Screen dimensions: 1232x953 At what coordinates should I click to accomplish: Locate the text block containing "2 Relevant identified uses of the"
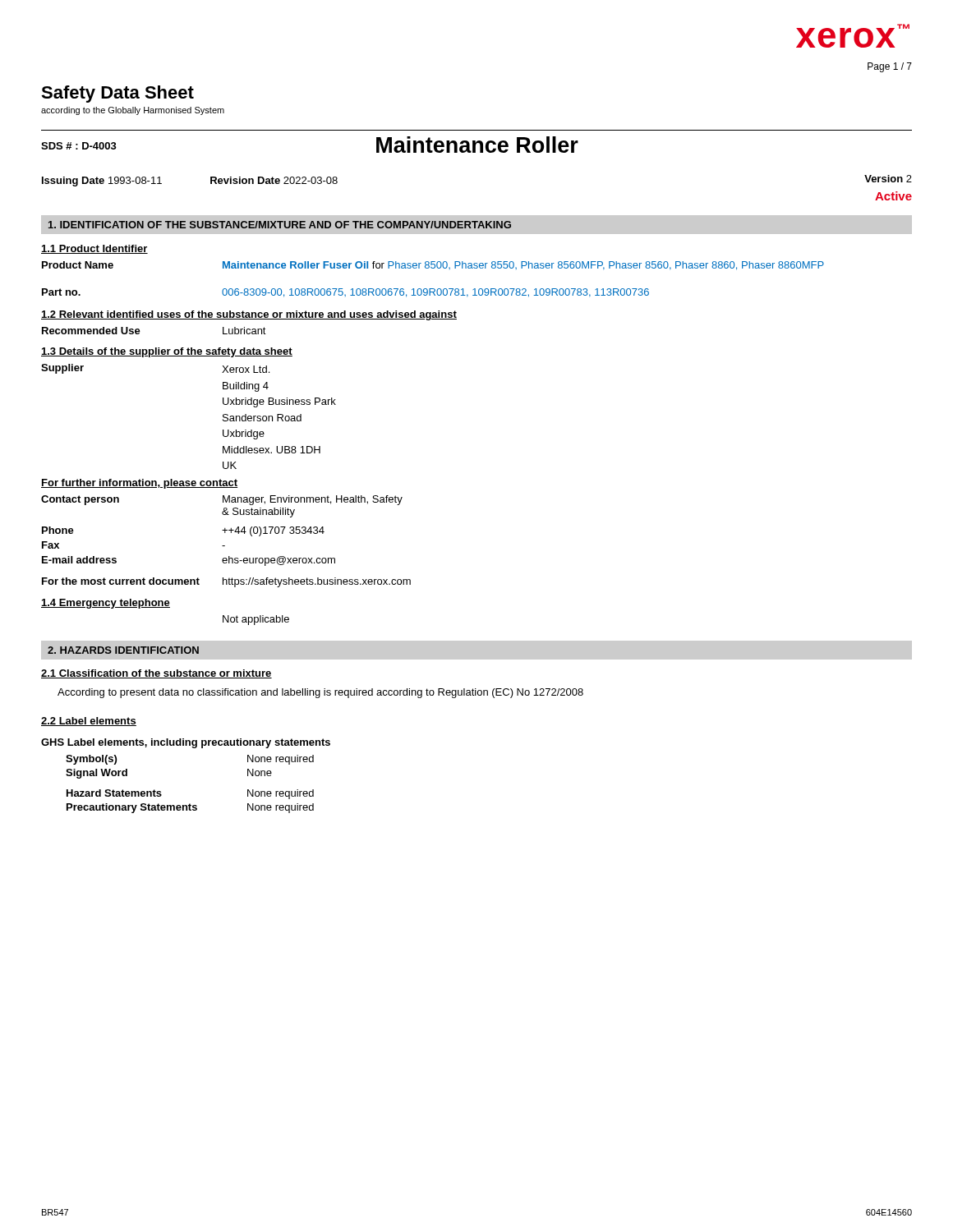tap(249, 314)
